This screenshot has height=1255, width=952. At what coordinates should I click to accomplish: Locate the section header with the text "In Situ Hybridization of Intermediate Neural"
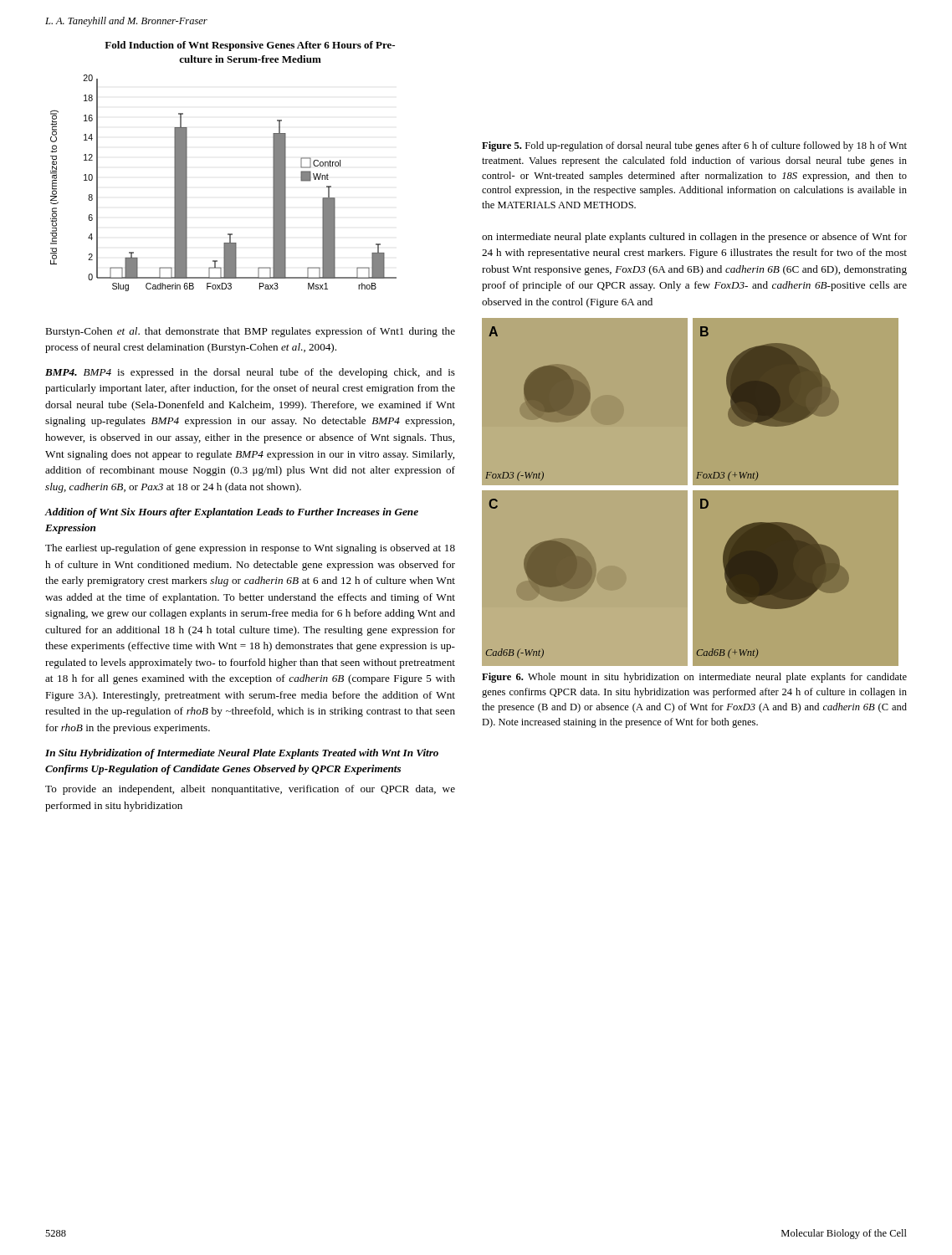[x=242, y=761]
